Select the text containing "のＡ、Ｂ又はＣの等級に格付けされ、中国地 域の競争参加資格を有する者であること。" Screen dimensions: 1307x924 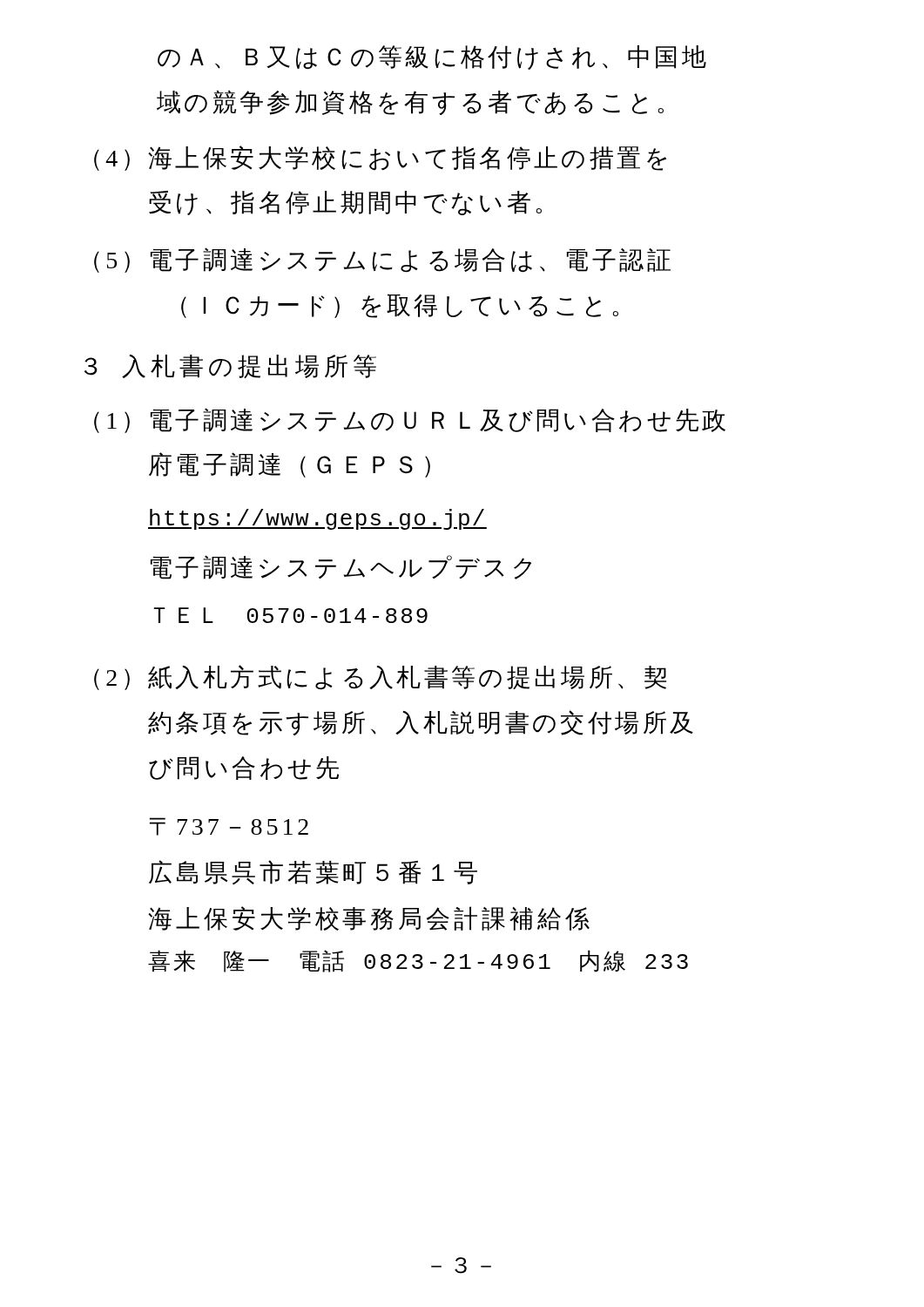[x=433, y=80]
